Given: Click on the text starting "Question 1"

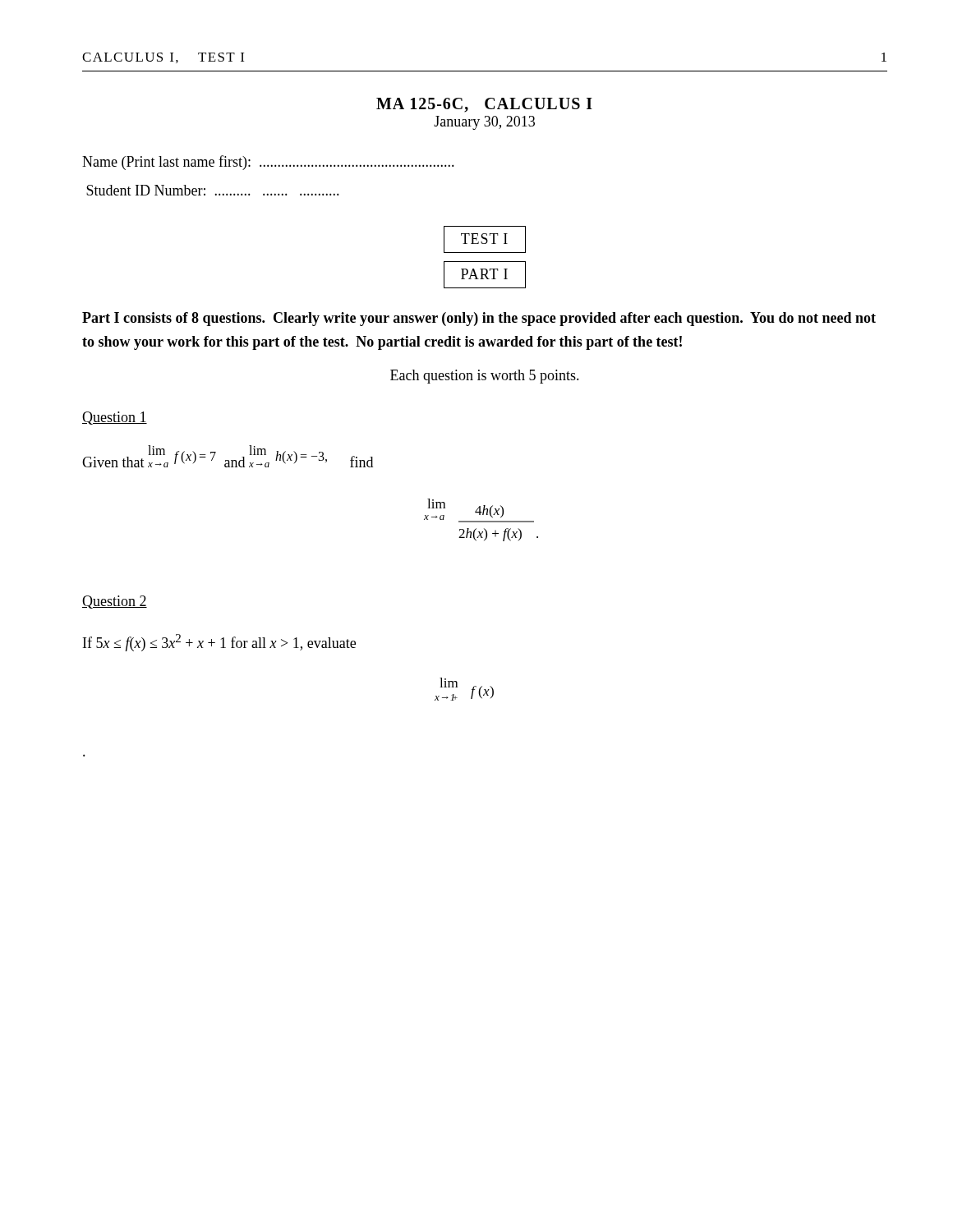Looking at the screenshot, I should click(114, 417).
